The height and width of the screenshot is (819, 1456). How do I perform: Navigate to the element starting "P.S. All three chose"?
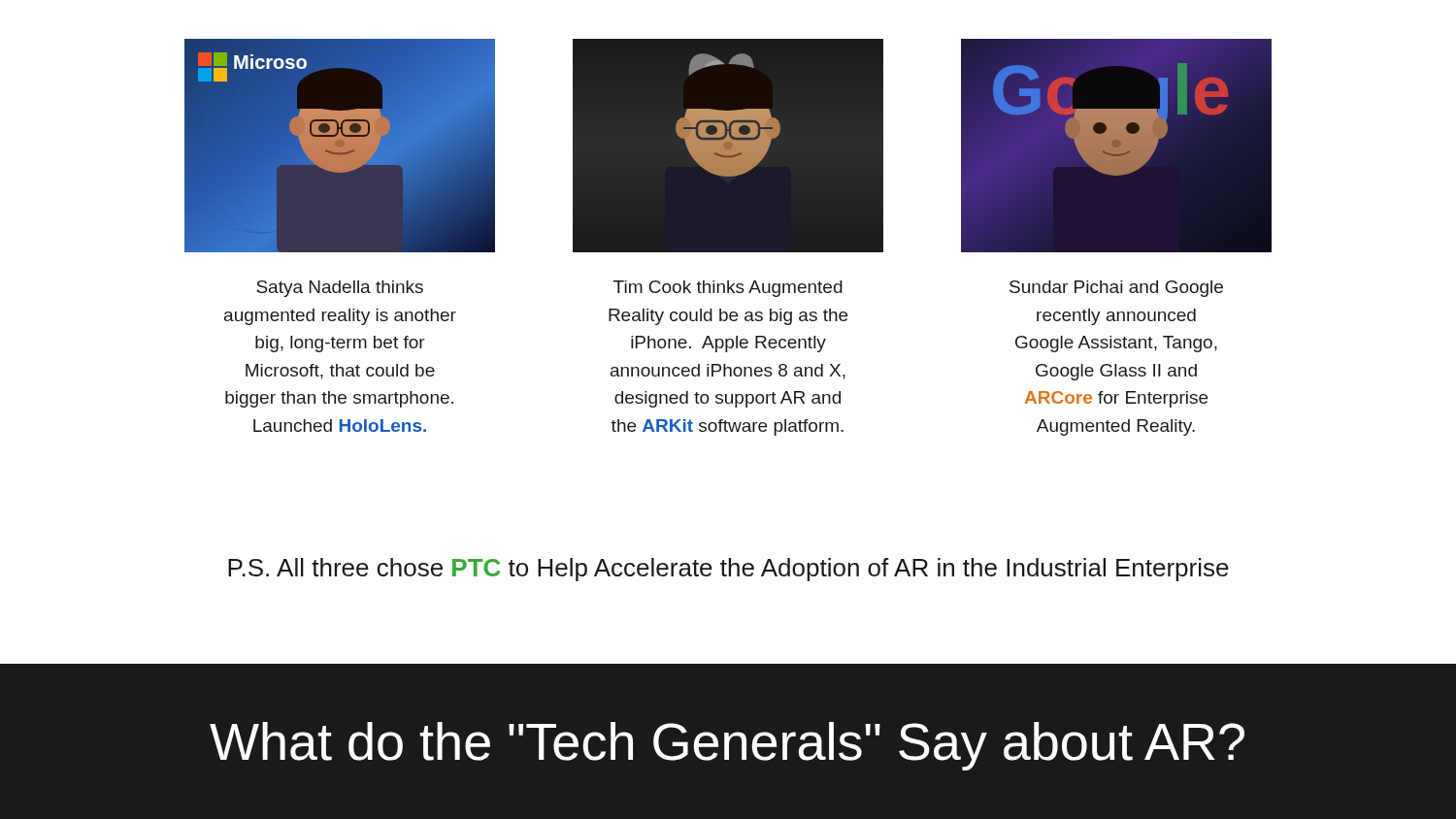click(x=728, y=568)
